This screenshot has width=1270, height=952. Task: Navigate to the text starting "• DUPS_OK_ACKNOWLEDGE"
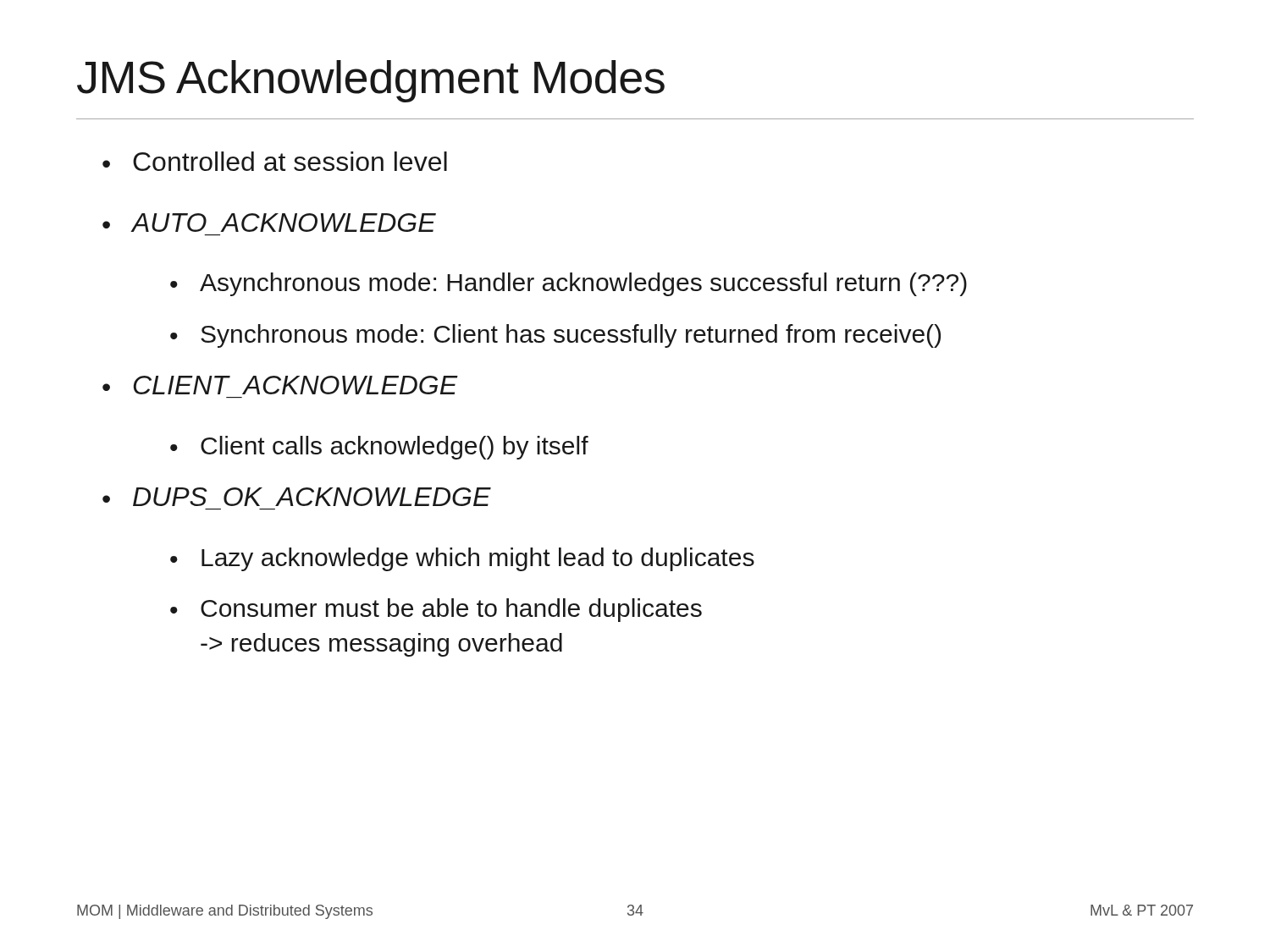[297, 497]
